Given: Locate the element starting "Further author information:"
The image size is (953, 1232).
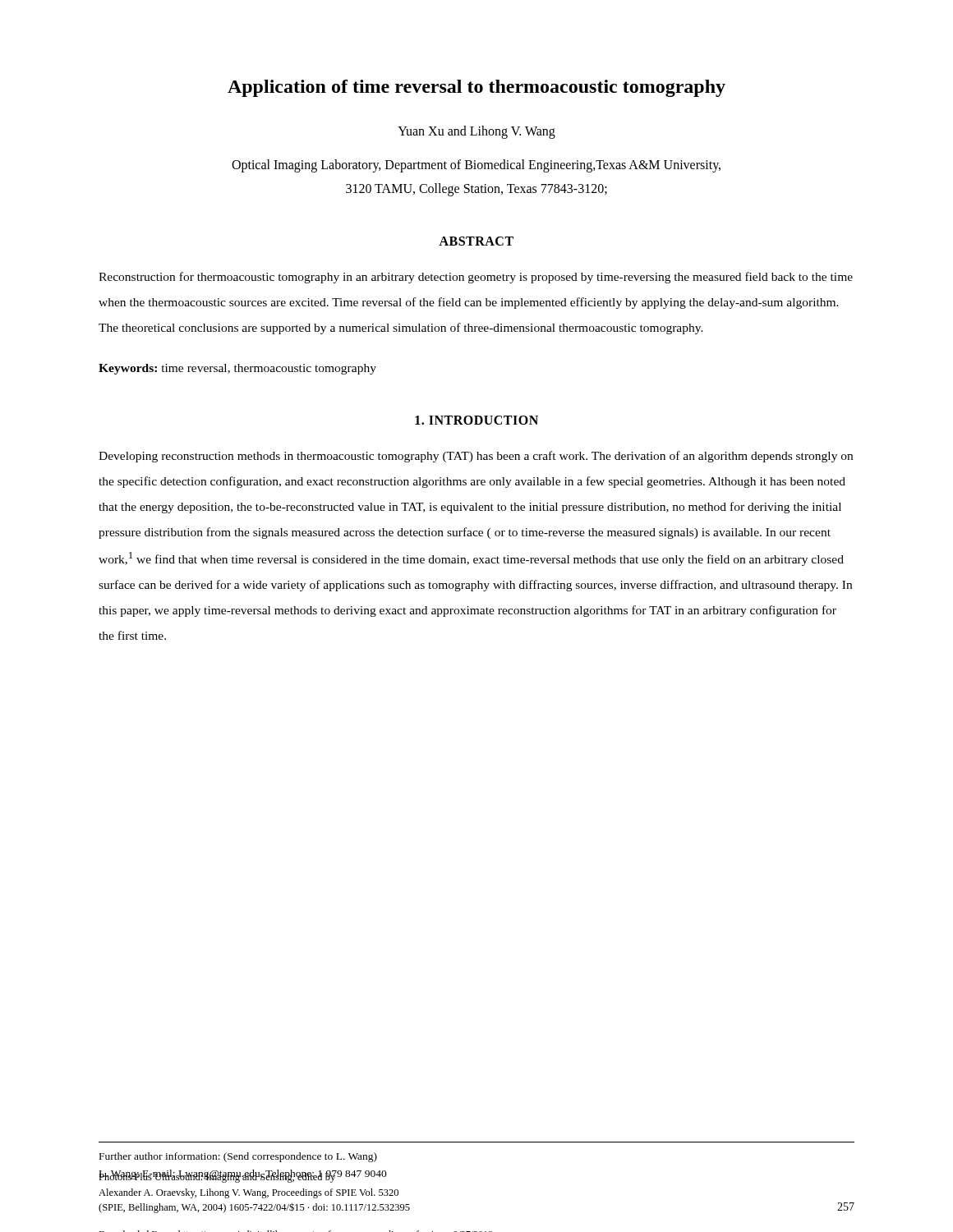Looking at the screenshot, I should pyautogui.click(x=243, y=1165).
